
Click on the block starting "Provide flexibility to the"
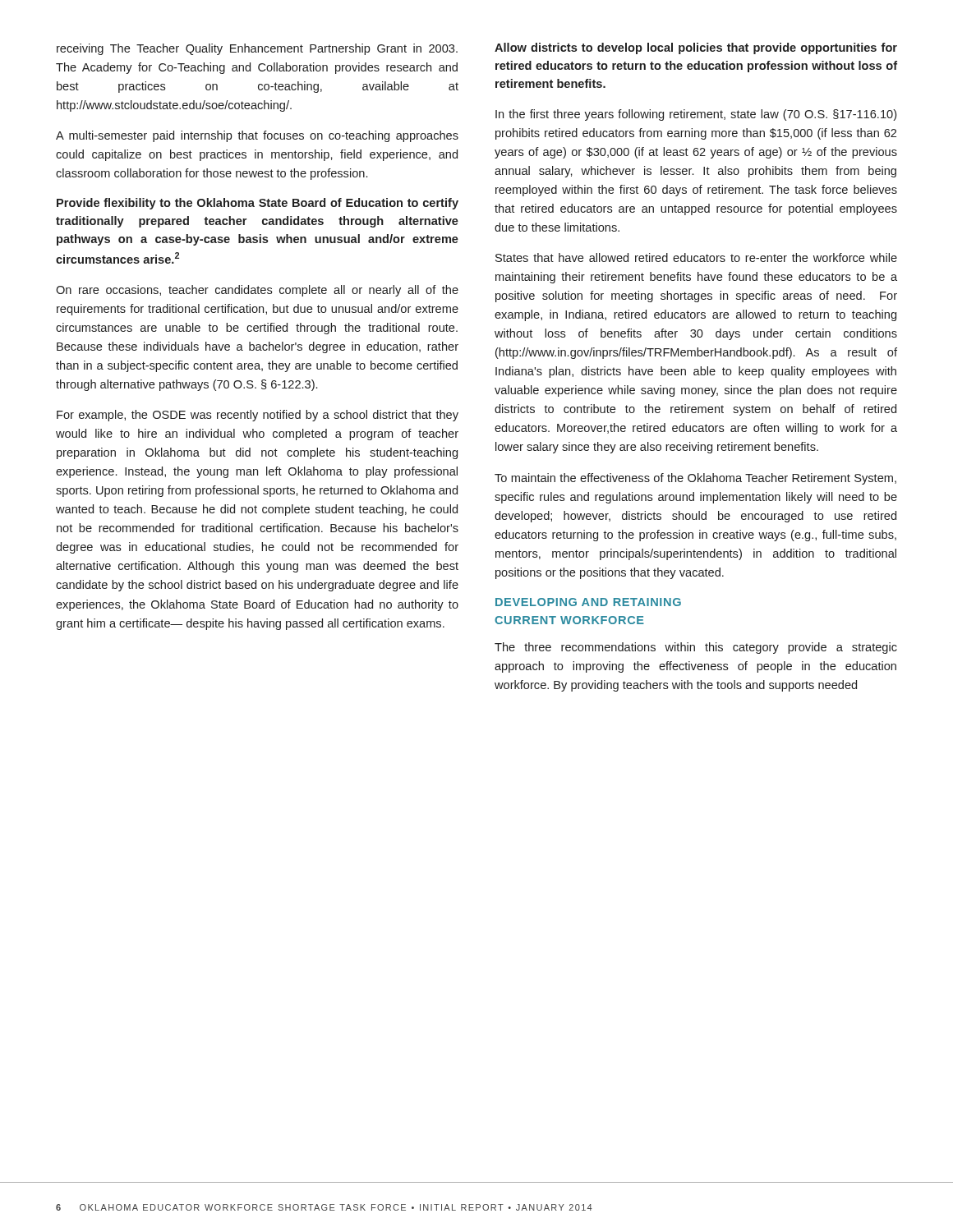pyautogui.click(x=257, y=231)
